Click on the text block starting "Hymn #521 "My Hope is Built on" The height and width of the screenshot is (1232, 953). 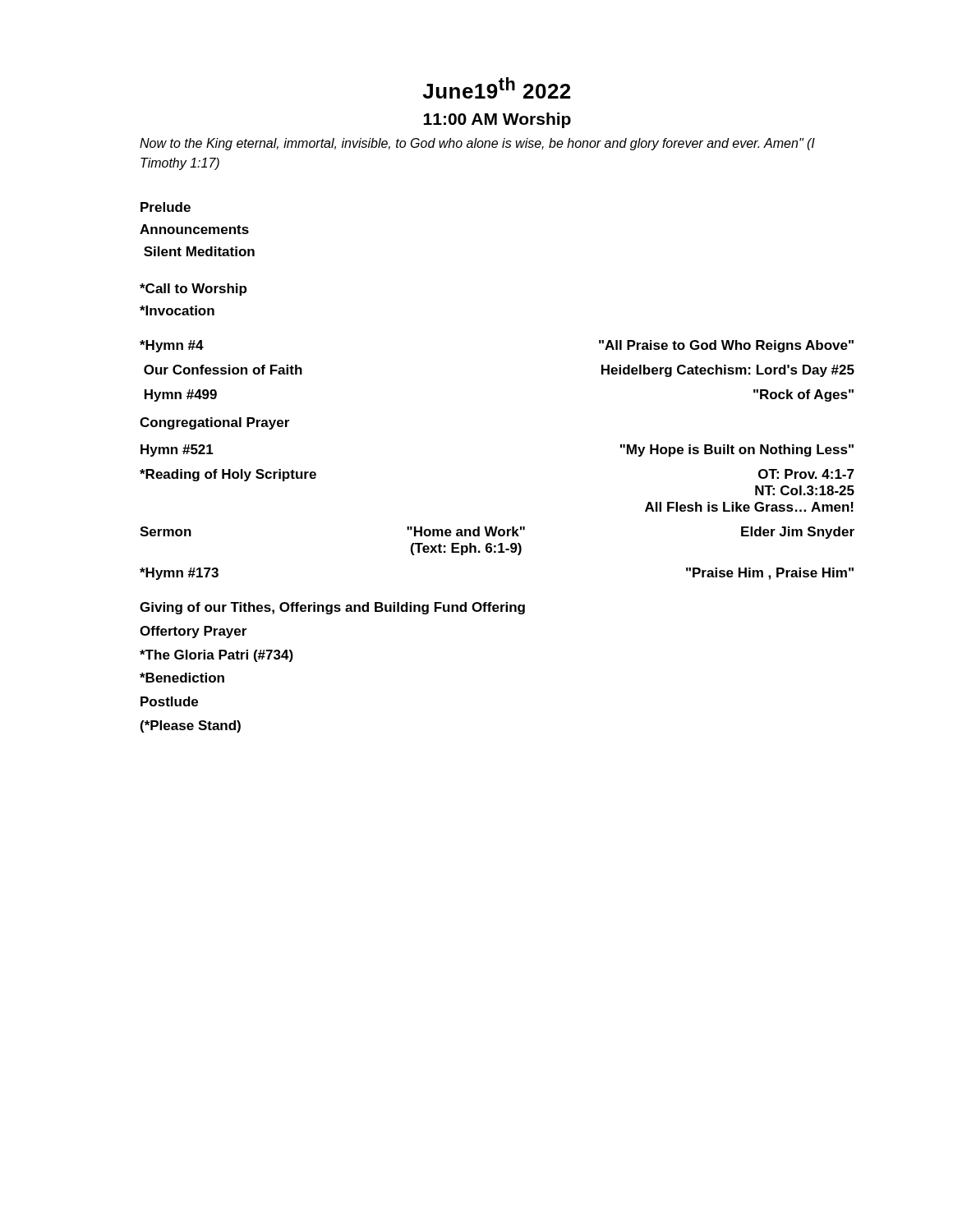pyautogui.click(x=173, y=451)
